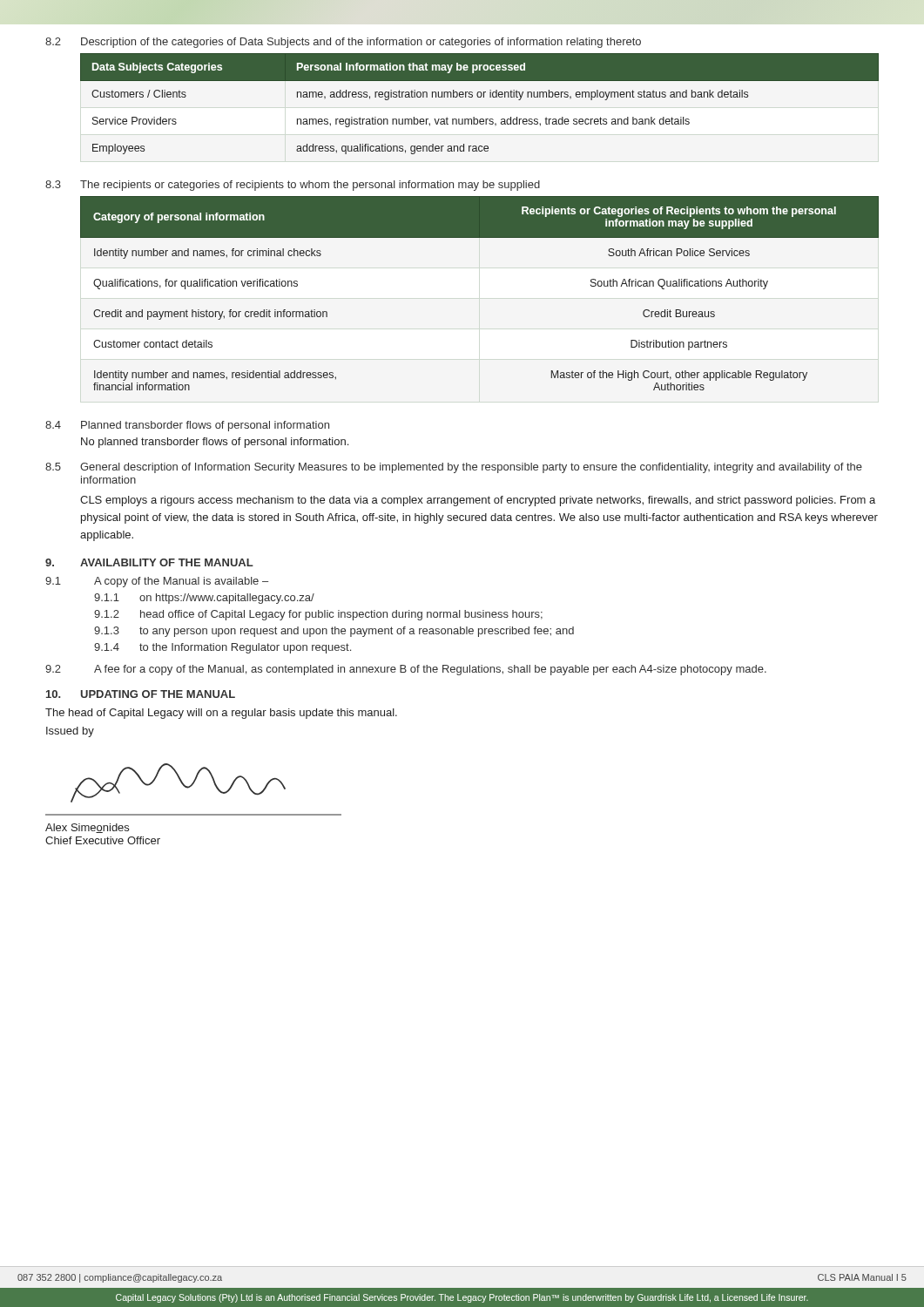Image resolution: width=924 pixels, height=1307 pixels.
Task: Locate the list item that reads "9.1.1 on https://www.capitallegacy.co.za/"
Action: (x=204, y=599)
